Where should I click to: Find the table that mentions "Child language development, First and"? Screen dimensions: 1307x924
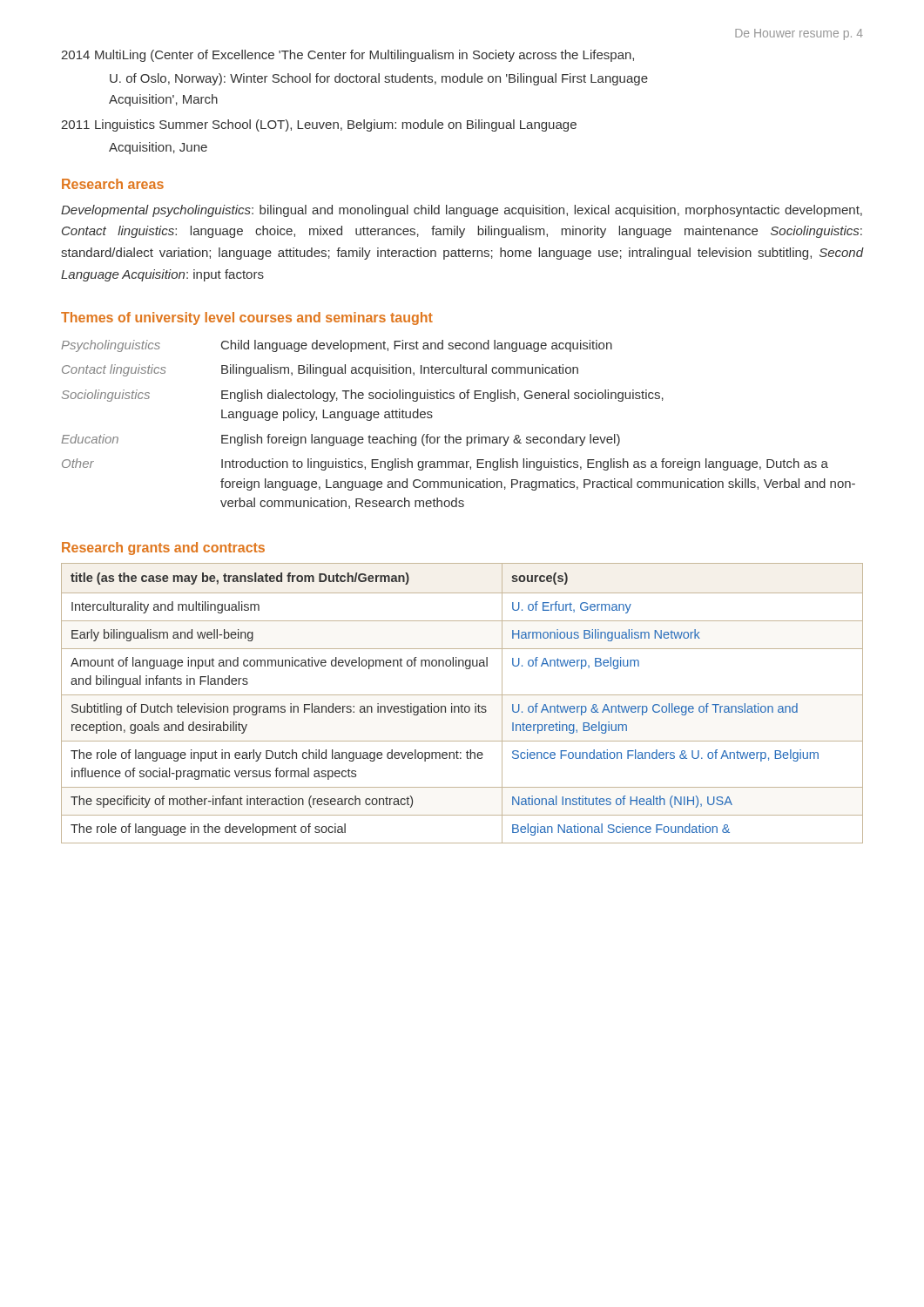tap(462, 424)
